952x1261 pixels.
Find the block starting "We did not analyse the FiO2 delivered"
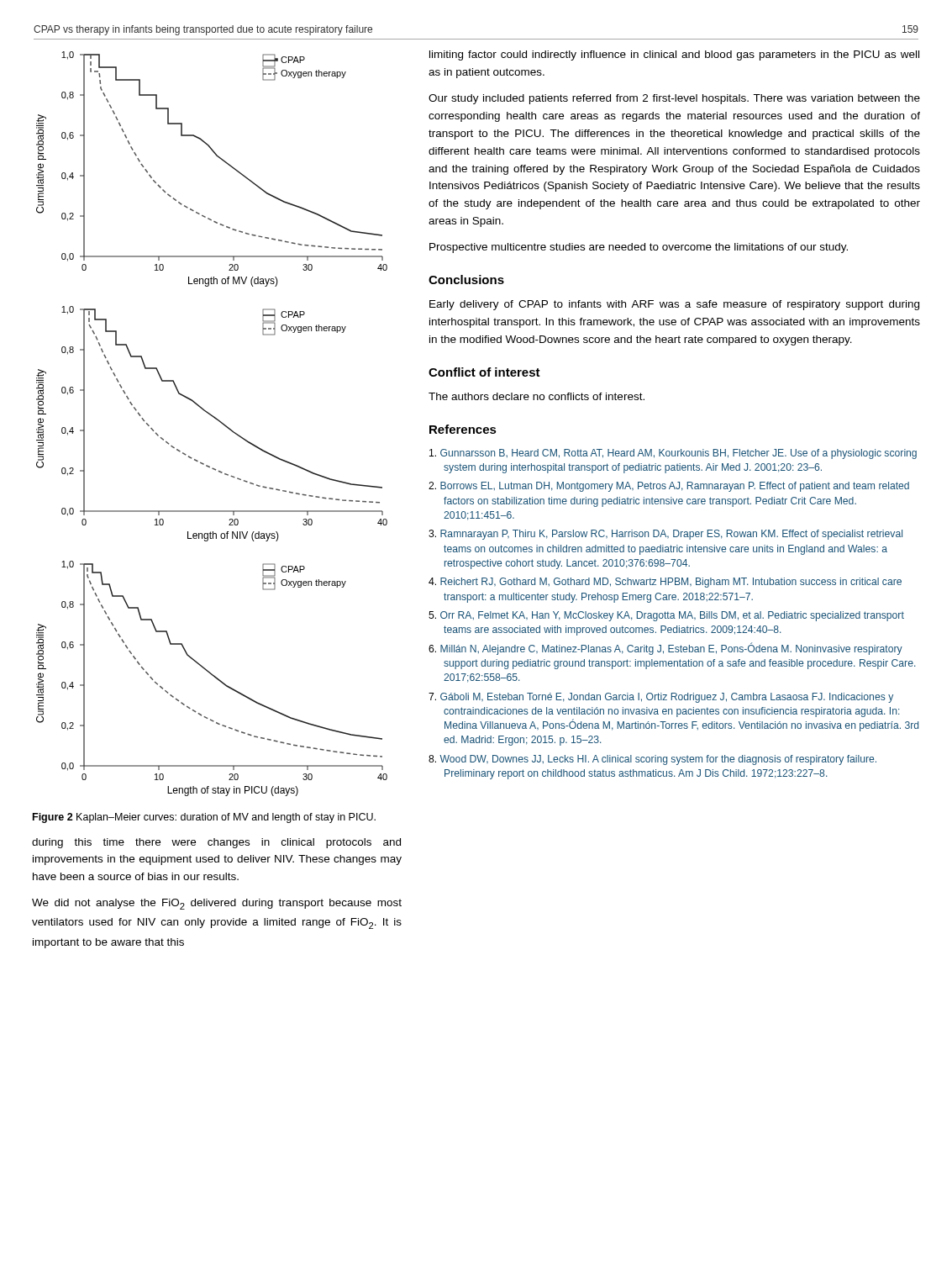(217, 922)
